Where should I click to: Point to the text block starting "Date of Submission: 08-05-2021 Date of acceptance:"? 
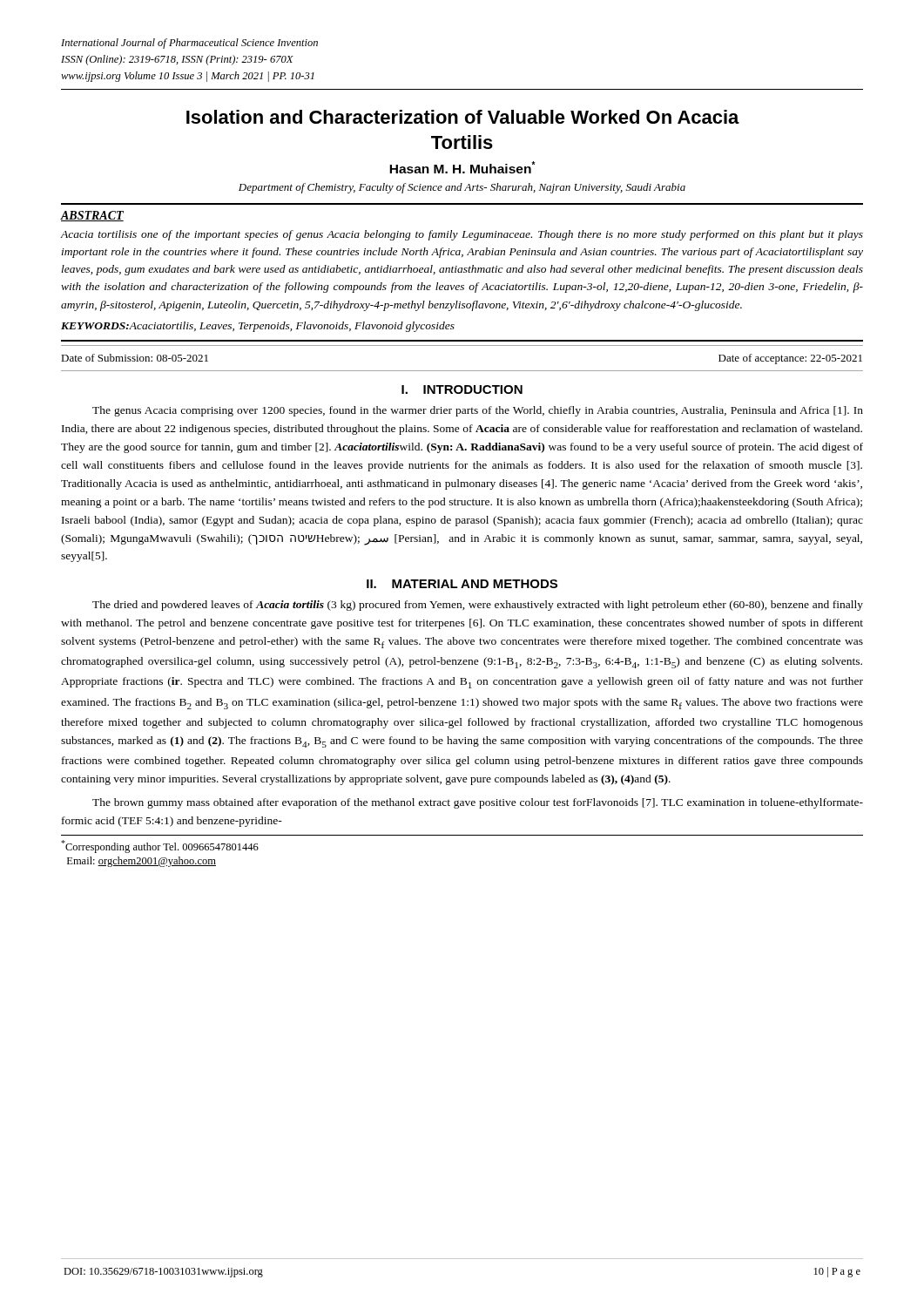[133, 359]
